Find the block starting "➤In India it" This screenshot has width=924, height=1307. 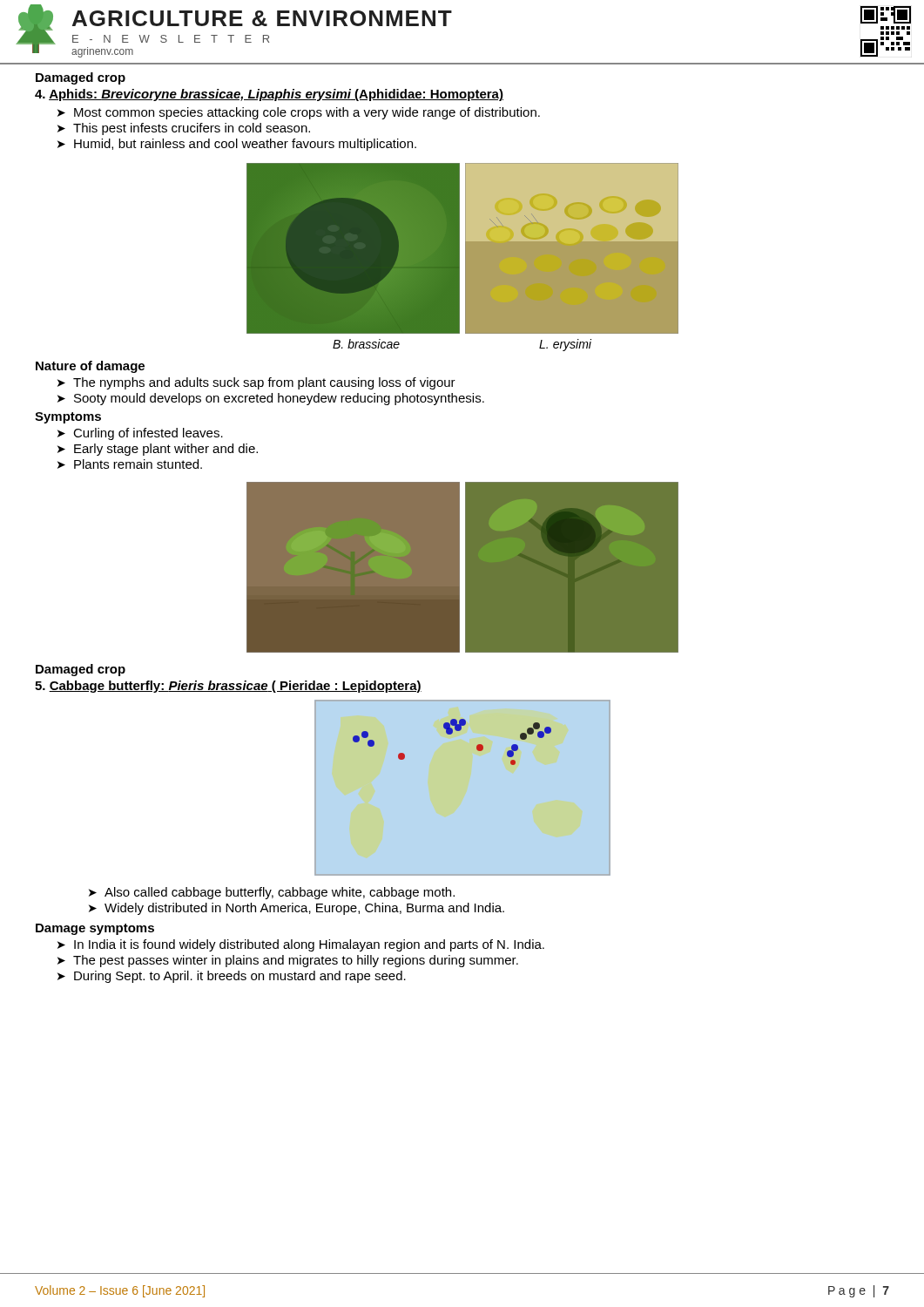point(300,944)
